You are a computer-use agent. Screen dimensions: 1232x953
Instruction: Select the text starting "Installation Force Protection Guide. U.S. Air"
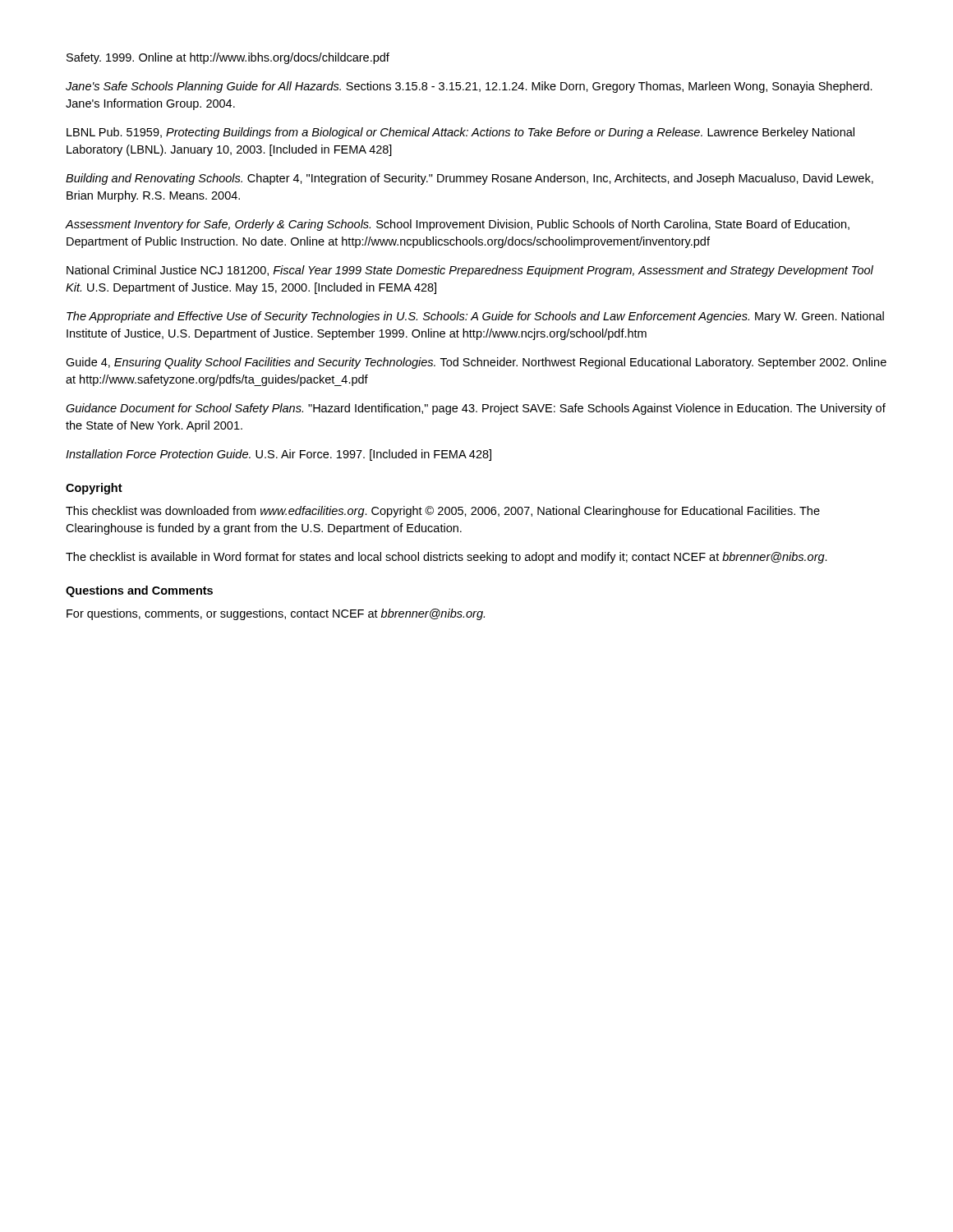point(279,454)
